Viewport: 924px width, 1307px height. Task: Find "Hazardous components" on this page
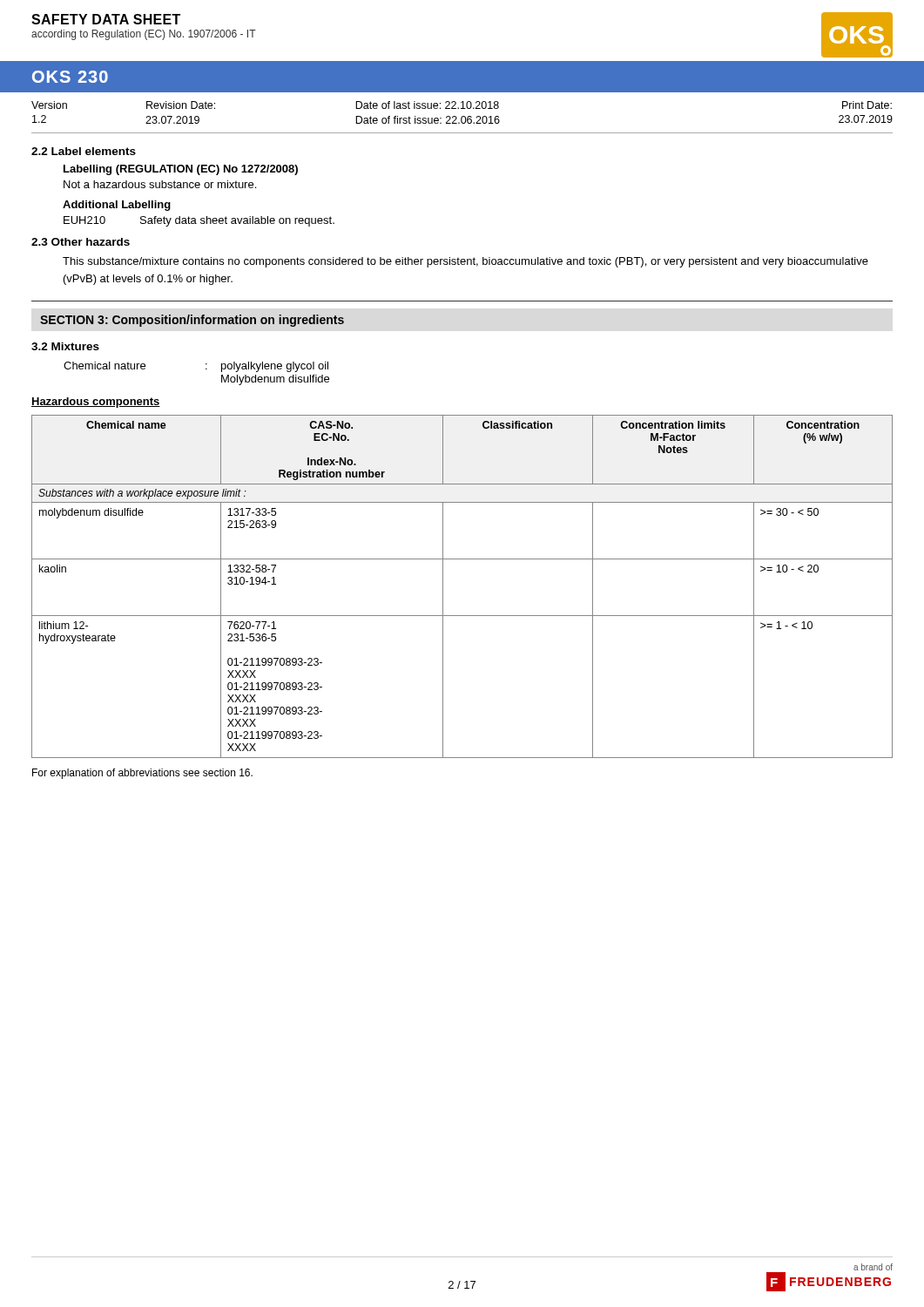[x=95, y=401]
